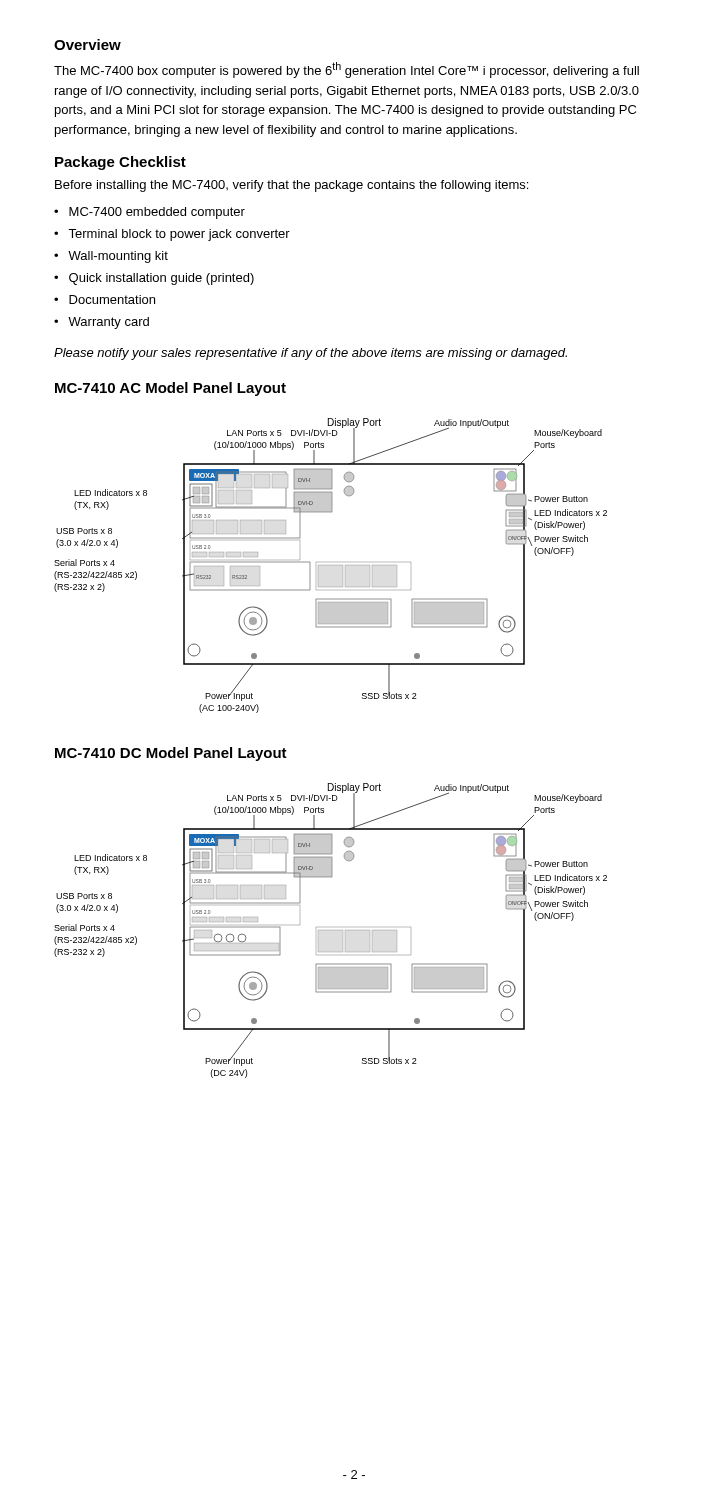The width and height of the screenshot is (708, 1500).
Task: Locate the block of text that opens with "•Terminal block to power"
Action: click(172, 234)
